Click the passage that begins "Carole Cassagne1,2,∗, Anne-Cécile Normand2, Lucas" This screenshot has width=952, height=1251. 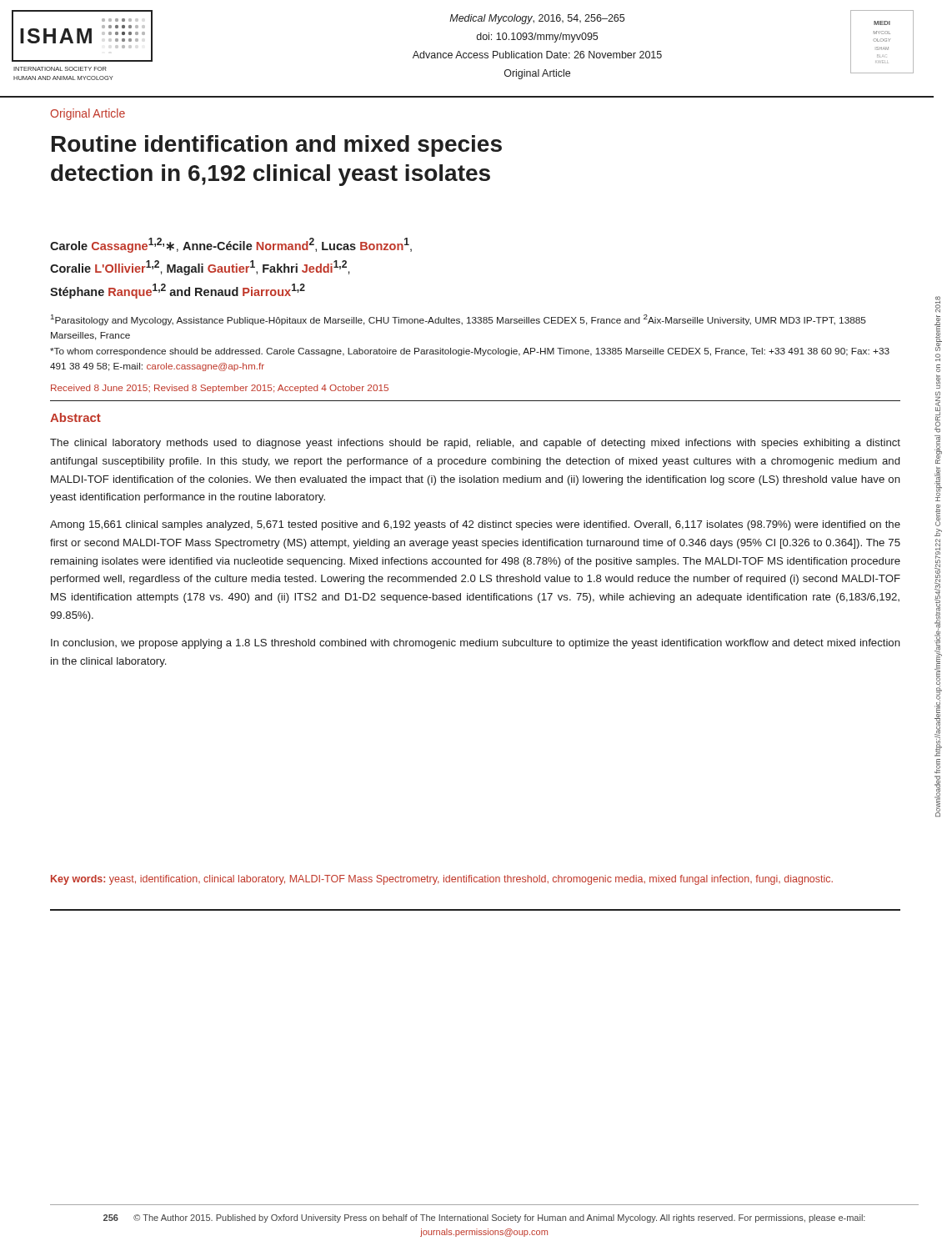[x=231, y=267]
